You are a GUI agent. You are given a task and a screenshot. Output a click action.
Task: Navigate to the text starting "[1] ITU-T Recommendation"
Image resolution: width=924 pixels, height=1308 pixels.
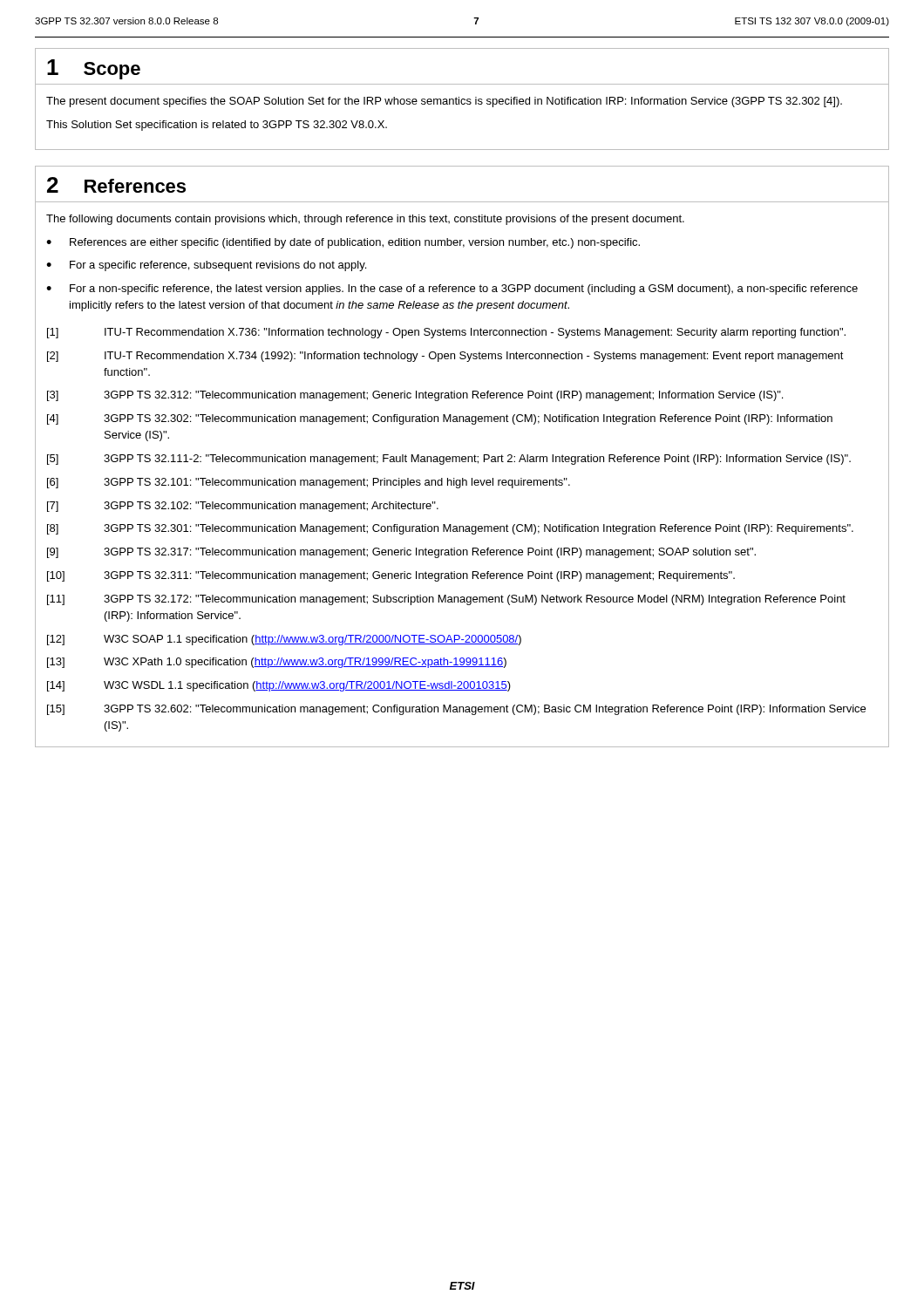(462, 332)
